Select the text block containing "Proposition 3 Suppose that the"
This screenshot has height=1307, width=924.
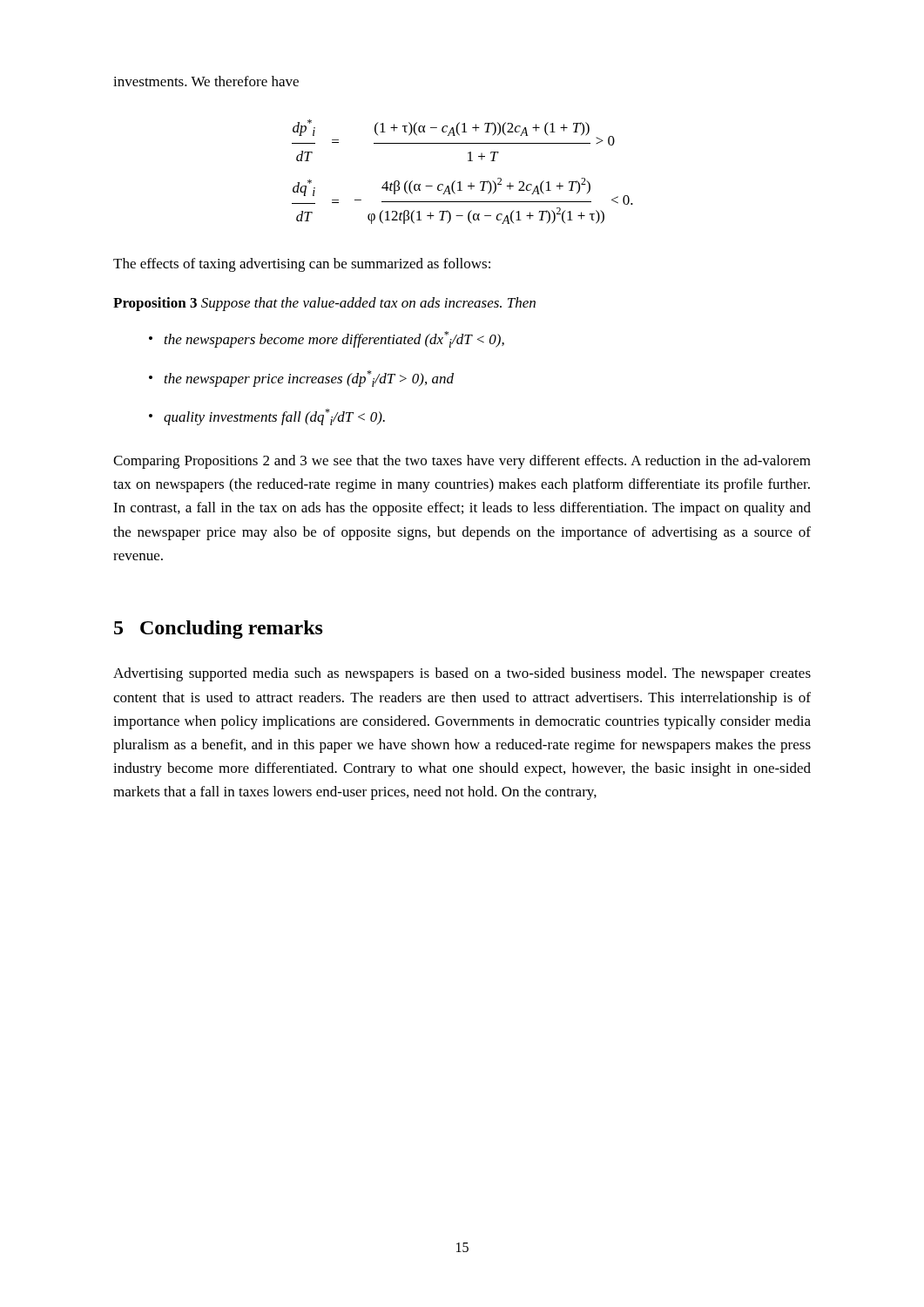325,303
